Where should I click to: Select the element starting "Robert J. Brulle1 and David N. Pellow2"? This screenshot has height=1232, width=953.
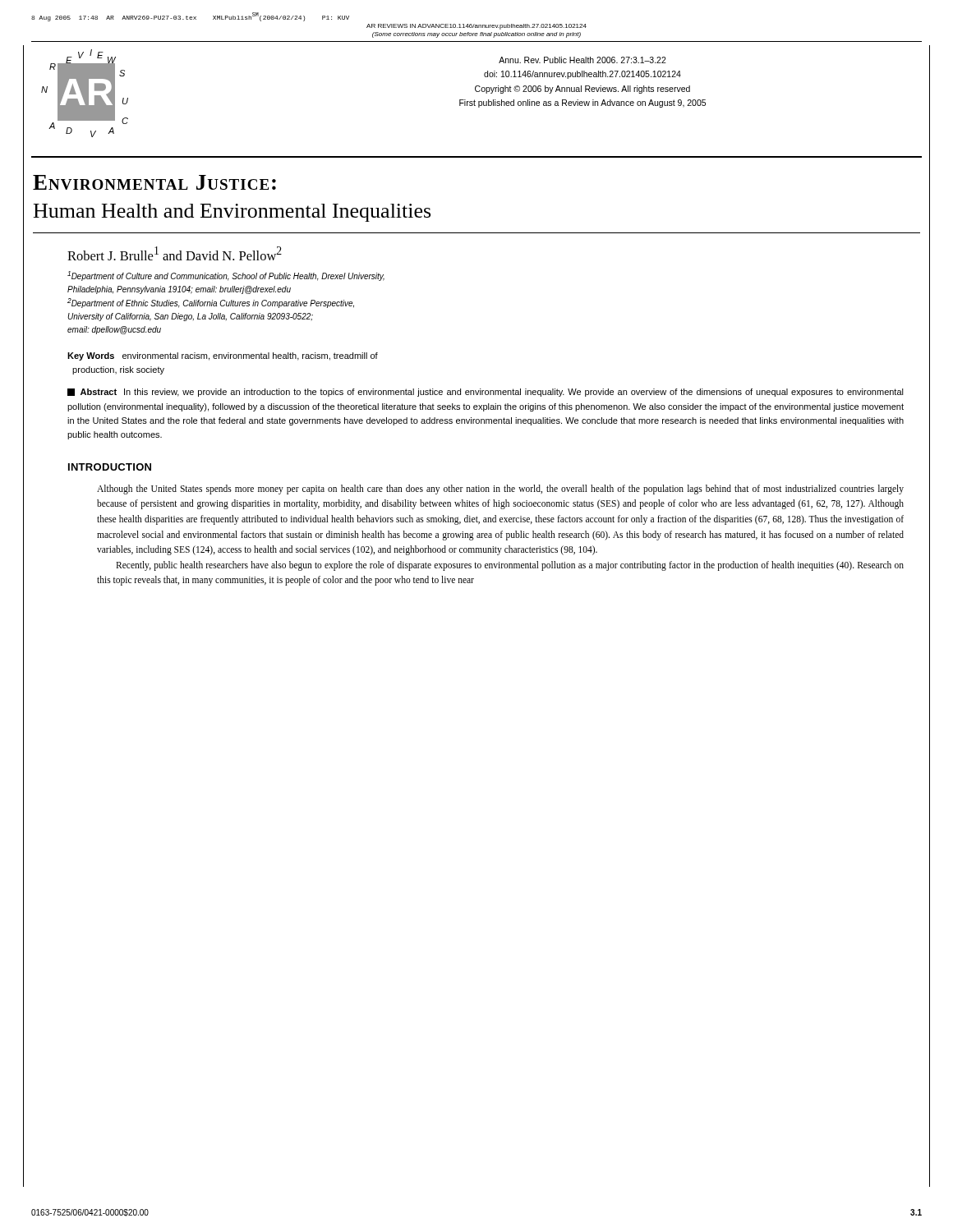coord(175,254)
